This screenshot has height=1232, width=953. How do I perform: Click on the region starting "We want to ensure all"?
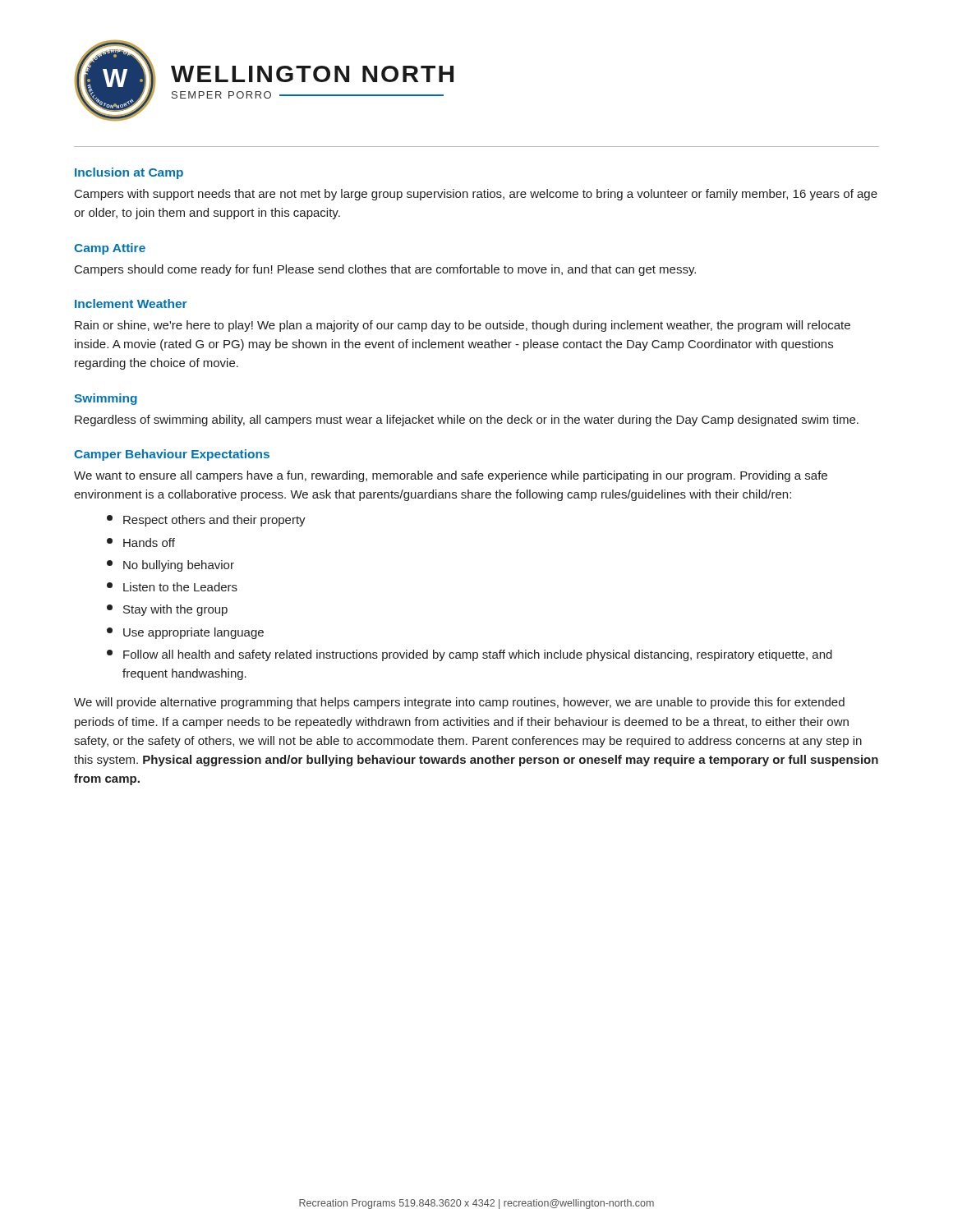451,484
